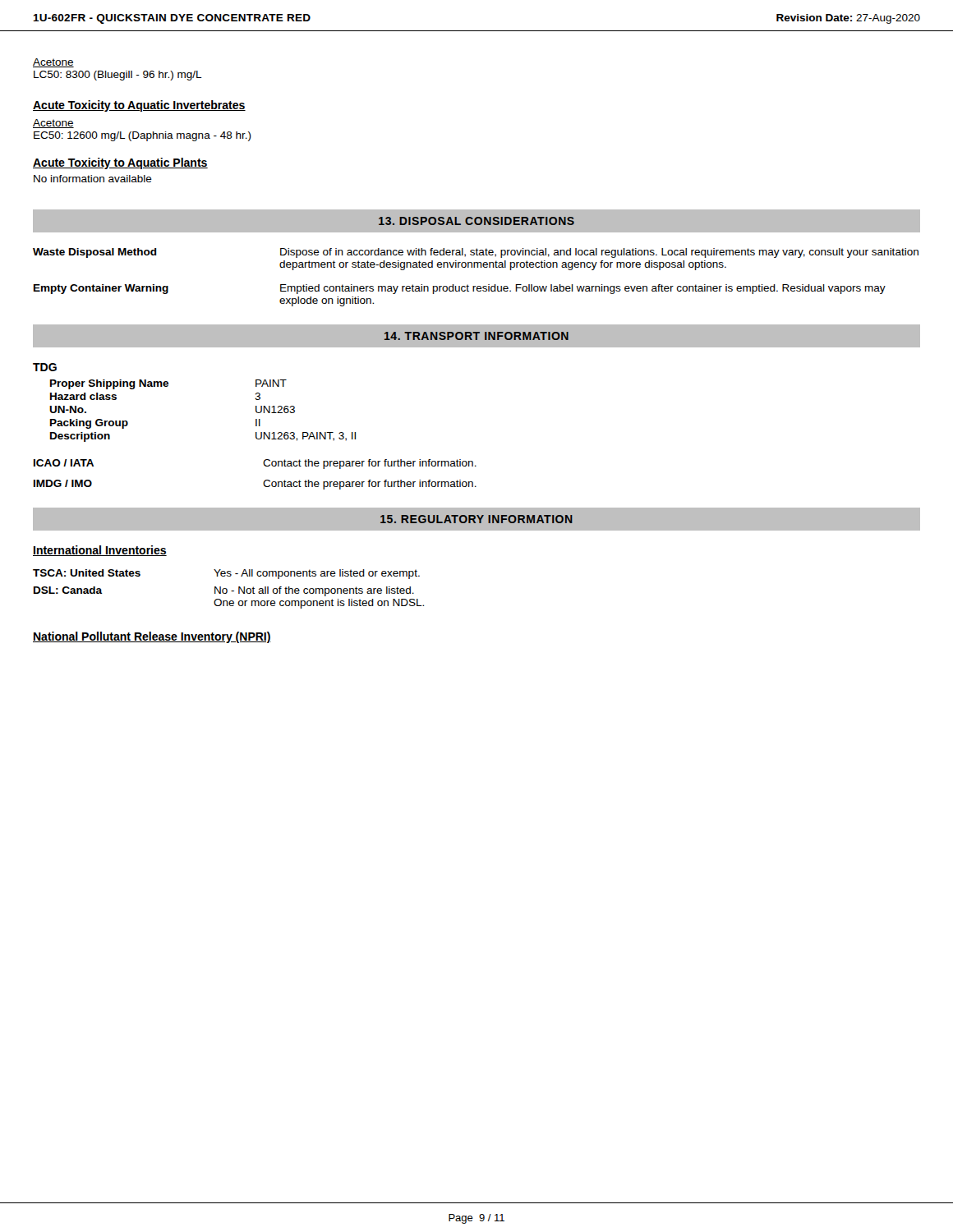Select the text block that says "ICAO / IATA Contact the preparer"
The width and height of the screenshot is (953, 1232).
(x=255, y=463)
